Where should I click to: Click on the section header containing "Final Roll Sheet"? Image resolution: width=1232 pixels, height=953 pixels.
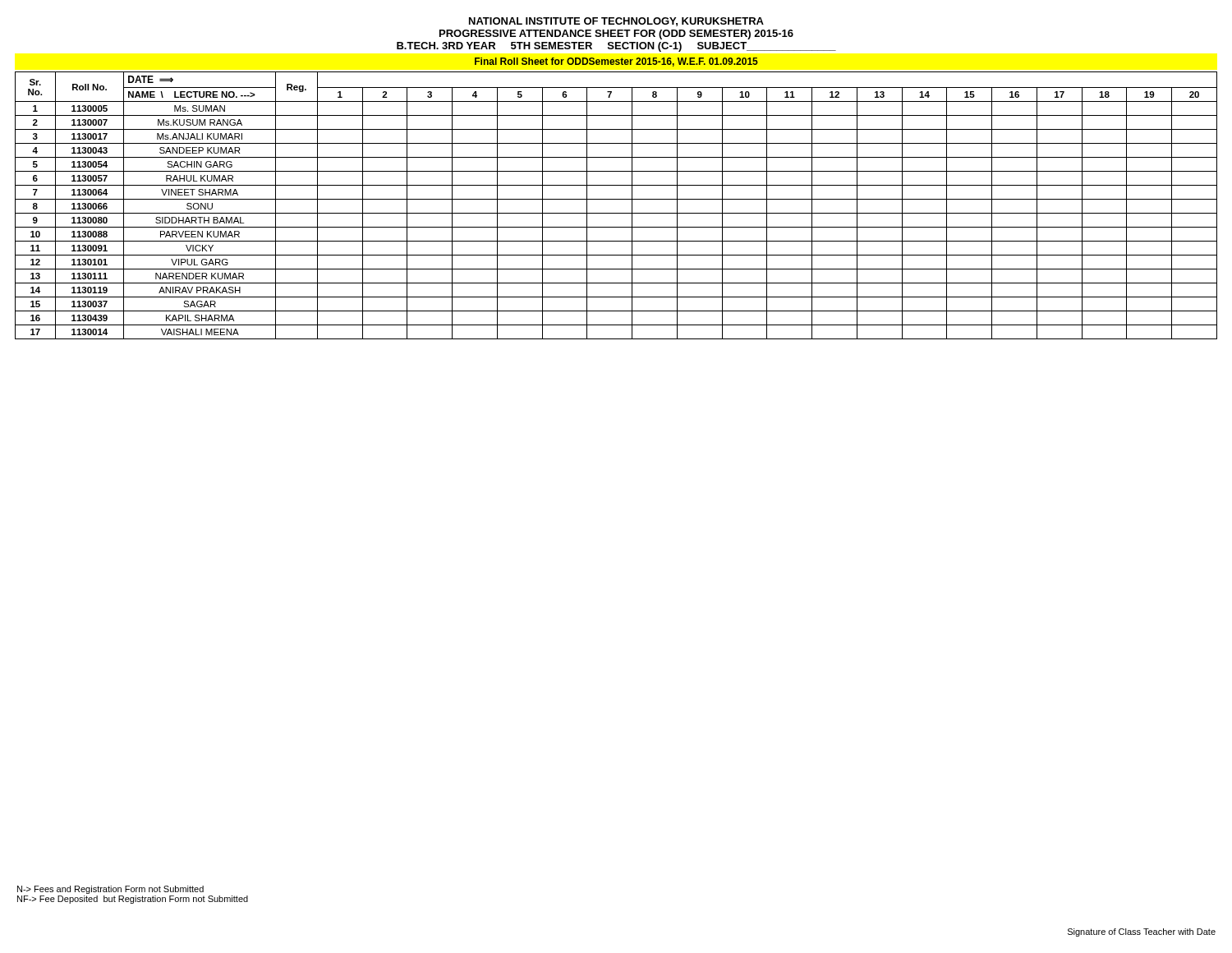click(x=616, y=62)
